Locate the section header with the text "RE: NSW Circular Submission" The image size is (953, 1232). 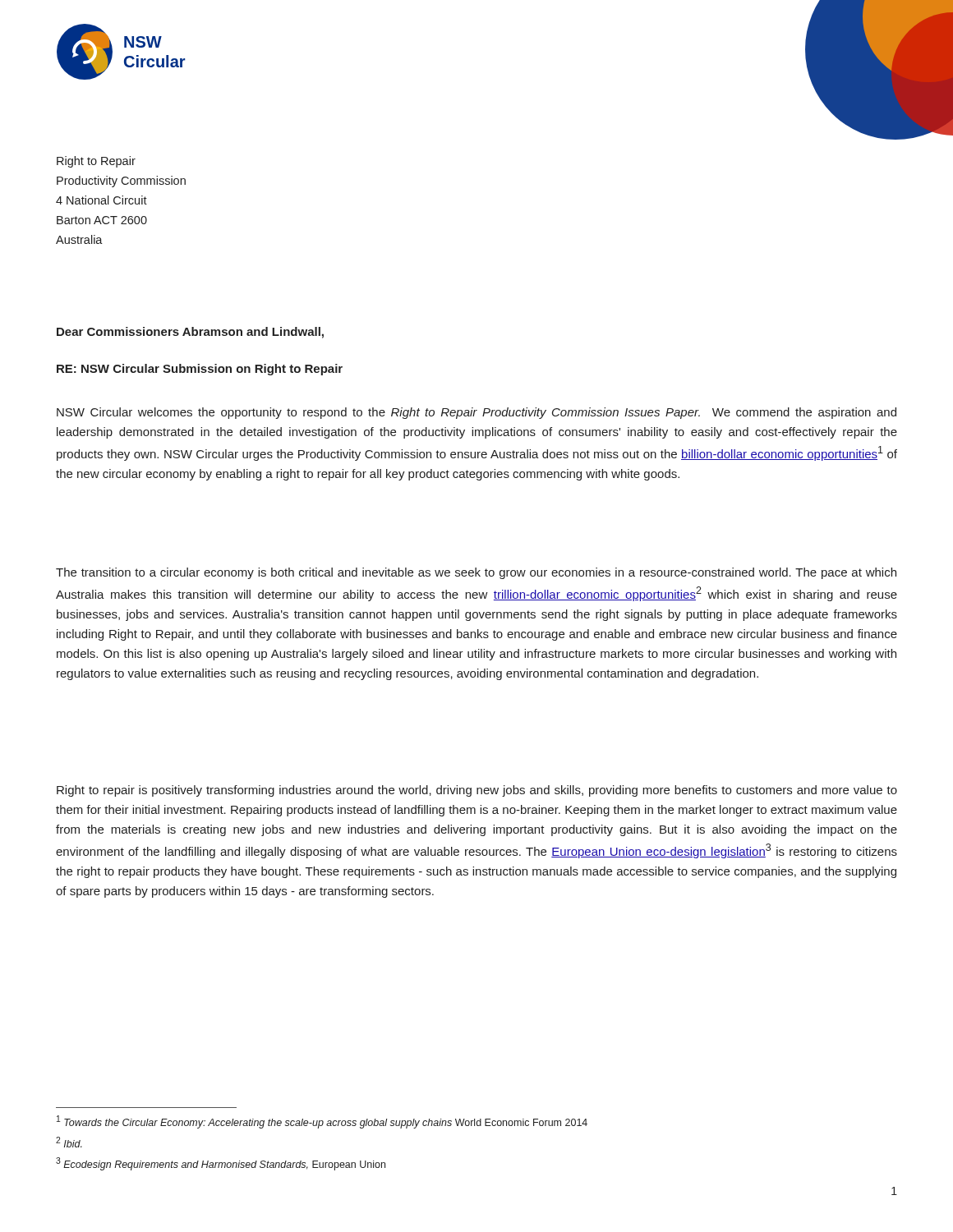click(x=199, y=368)
